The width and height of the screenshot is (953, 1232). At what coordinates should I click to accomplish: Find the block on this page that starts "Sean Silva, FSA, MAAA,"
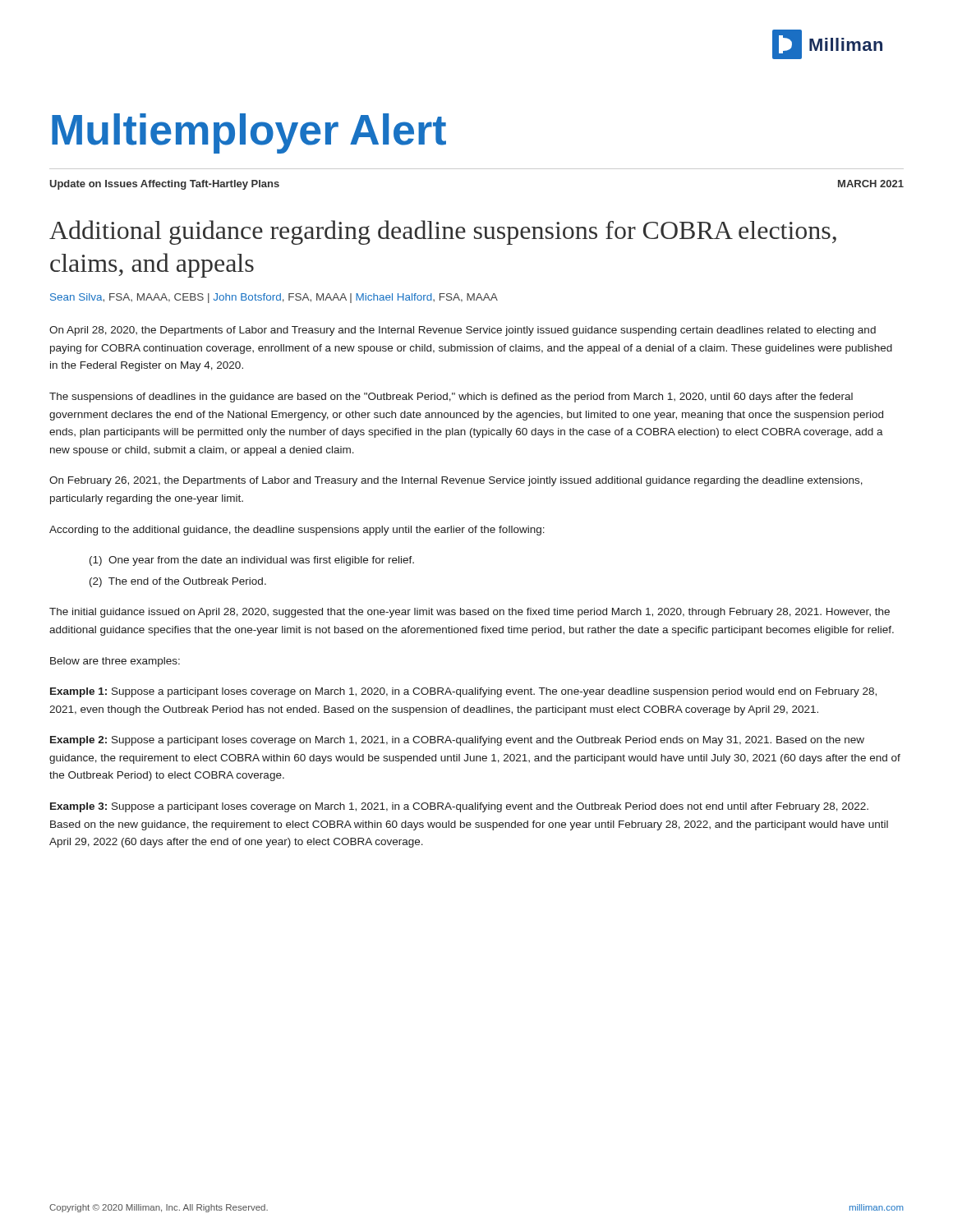click(x=273, y=297)
